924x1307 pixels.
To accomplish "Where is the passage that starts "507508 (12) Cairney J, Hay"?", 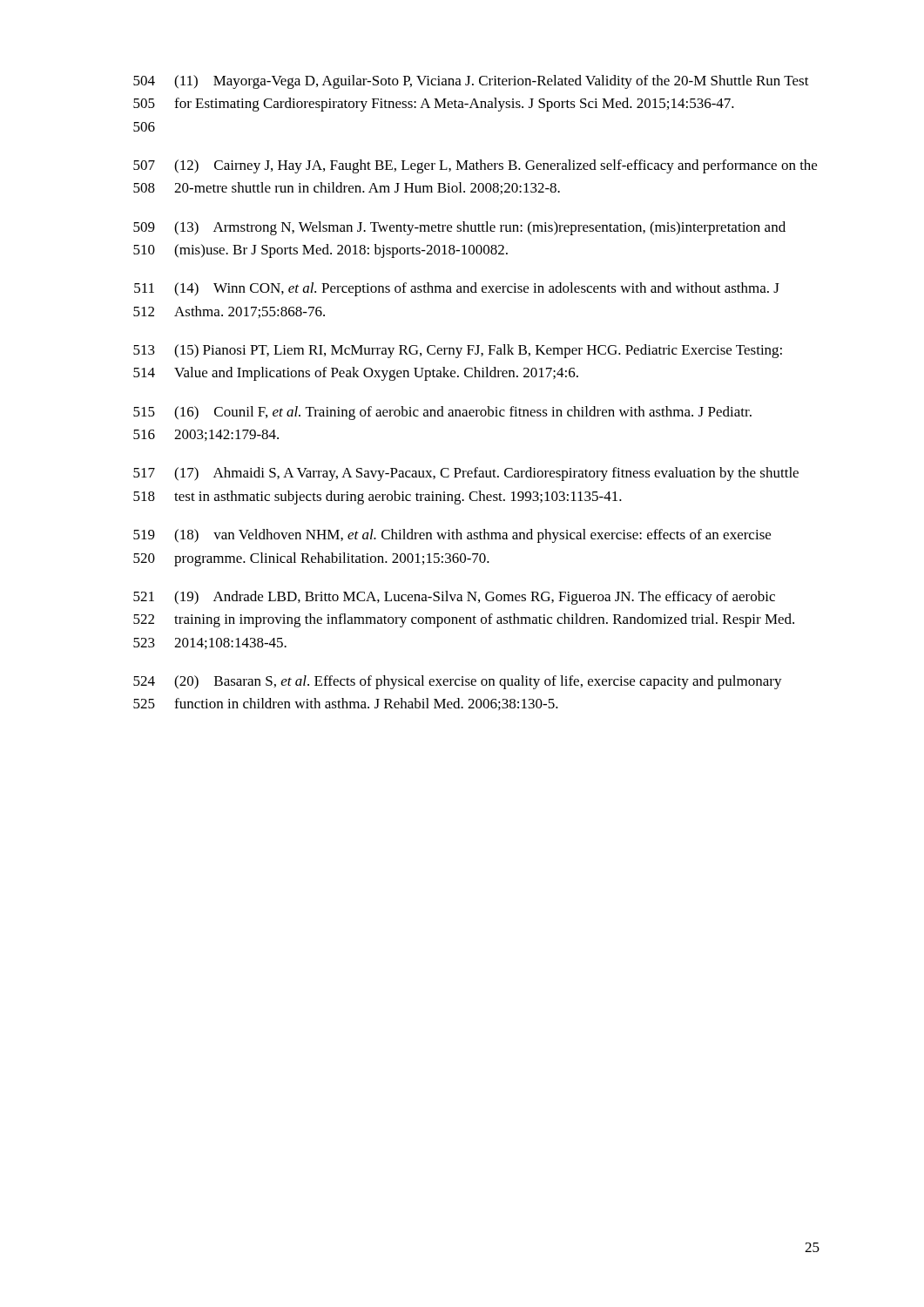I will [462, 177].
